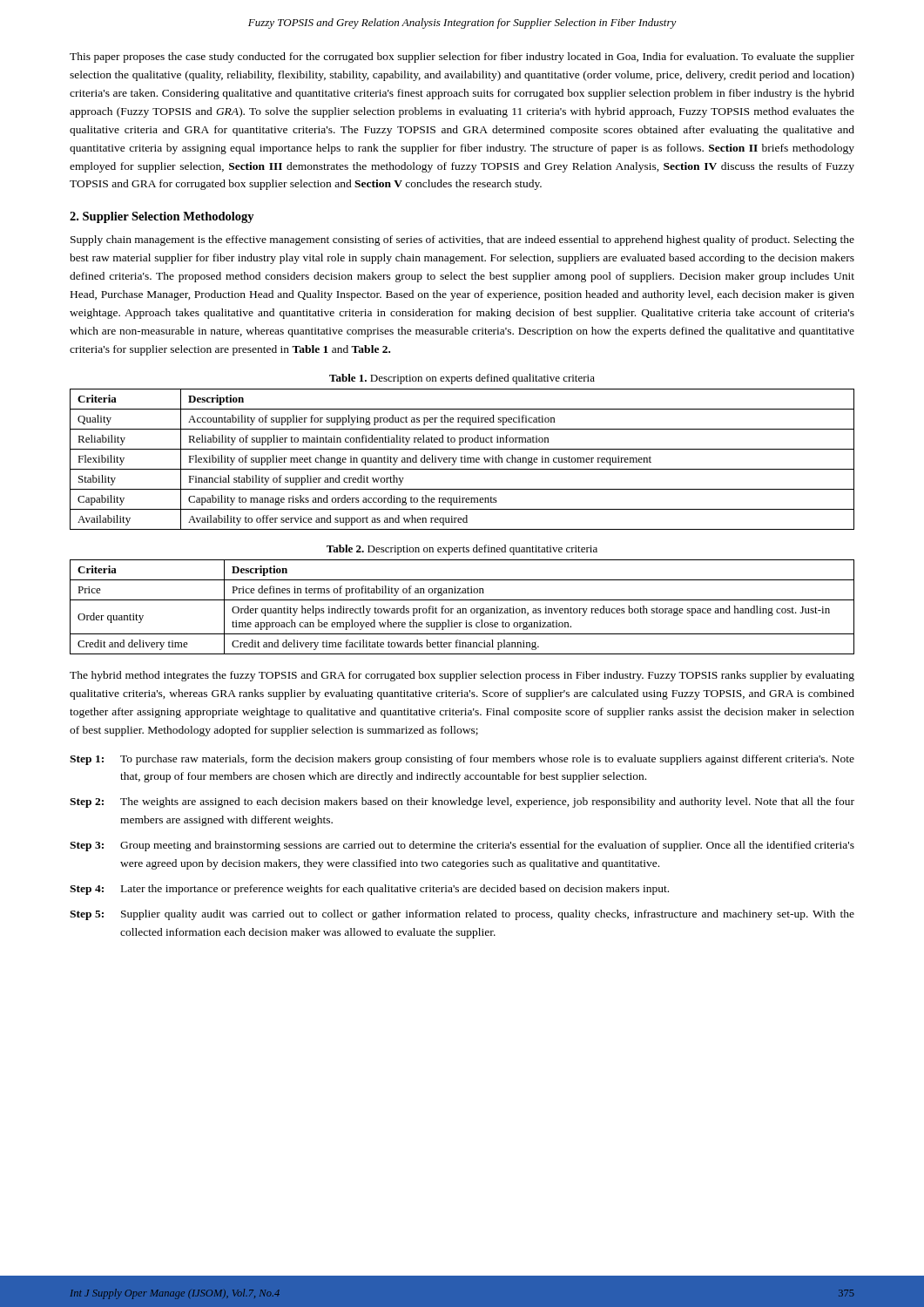Screen dimensions: 1307x924
Task: Select the list item that reads "Step 3: Group meeting and brainstorming sessions are"
Action: click(x=462, y=855)
